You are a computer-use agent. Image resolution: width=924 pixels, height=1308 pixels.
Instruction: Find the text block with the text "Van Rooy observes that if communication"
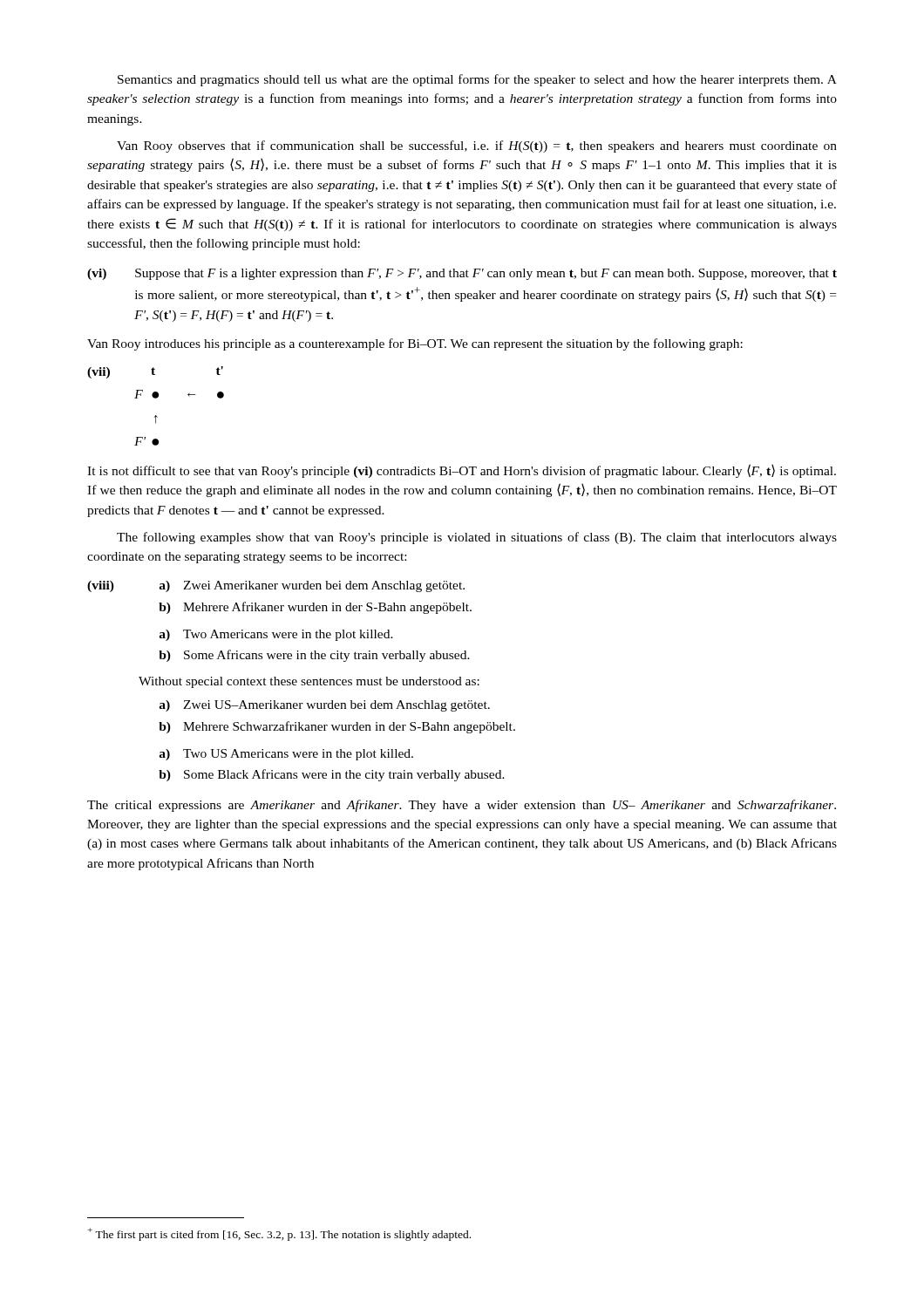(462, 194)
